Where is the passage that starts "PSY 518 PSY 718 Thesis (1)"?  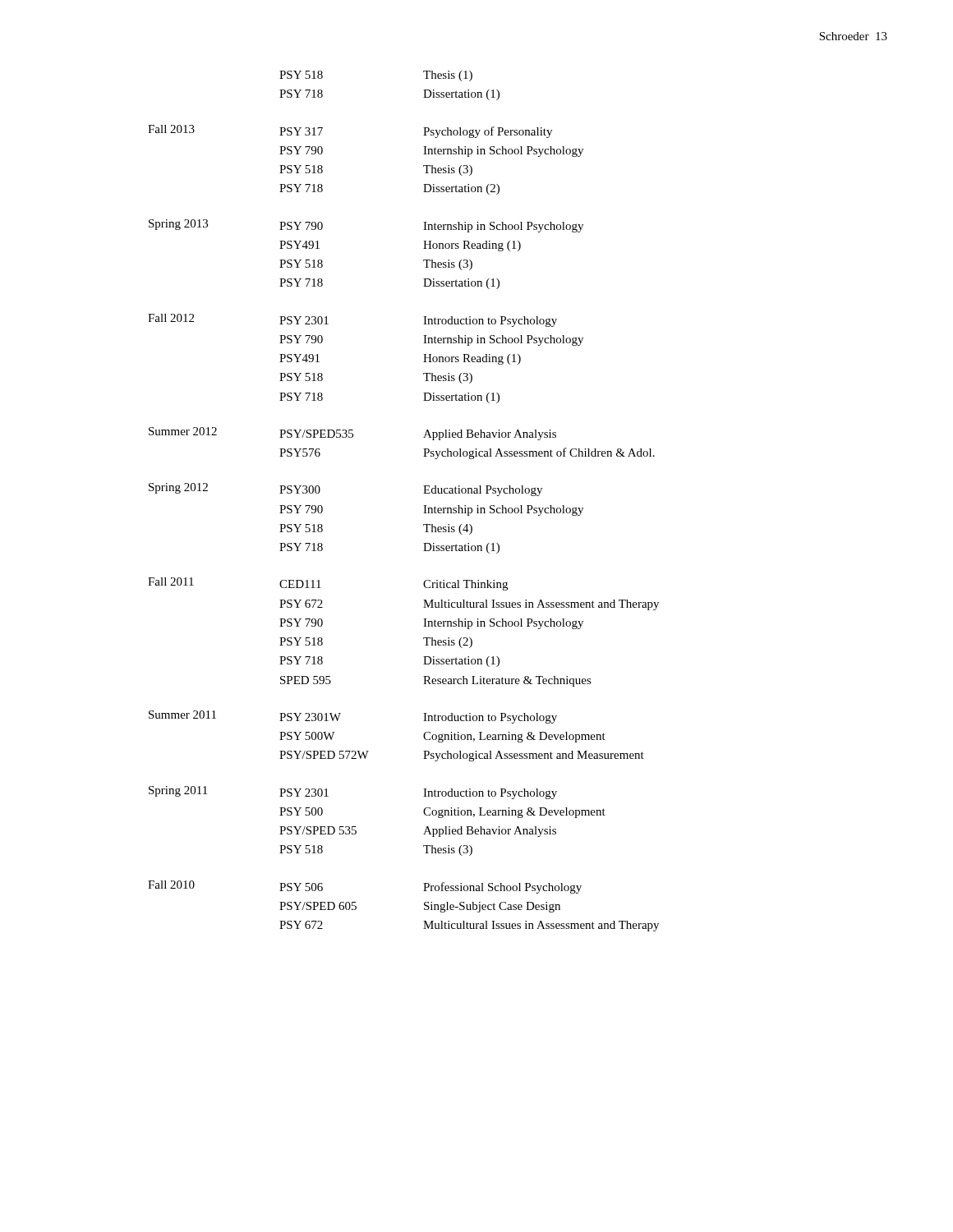[x=297, y=76]
